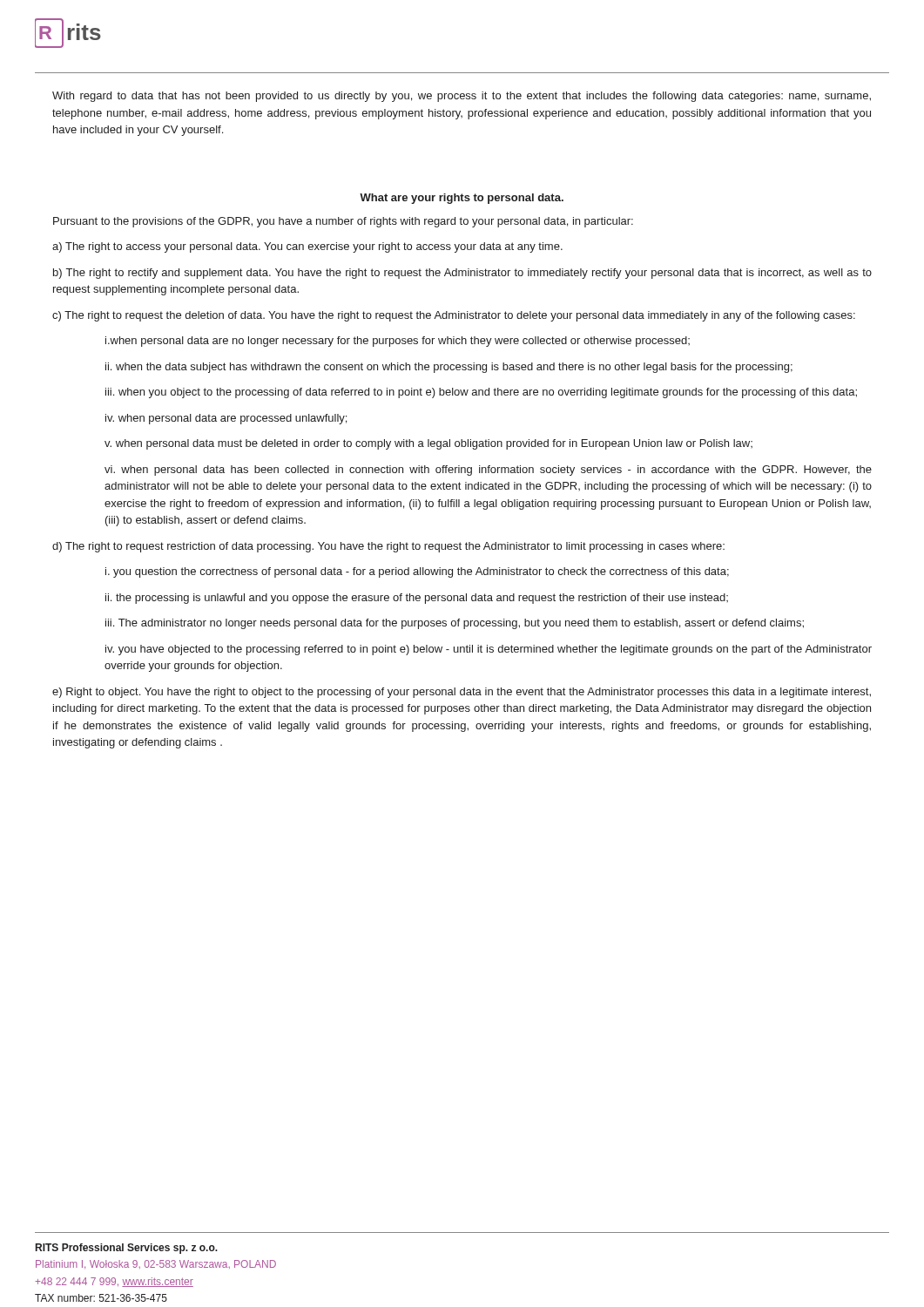Screen dimensions: 1307x924
Task: Find the text block starting "v. when personal data must be deleted"
Action: 488,443
